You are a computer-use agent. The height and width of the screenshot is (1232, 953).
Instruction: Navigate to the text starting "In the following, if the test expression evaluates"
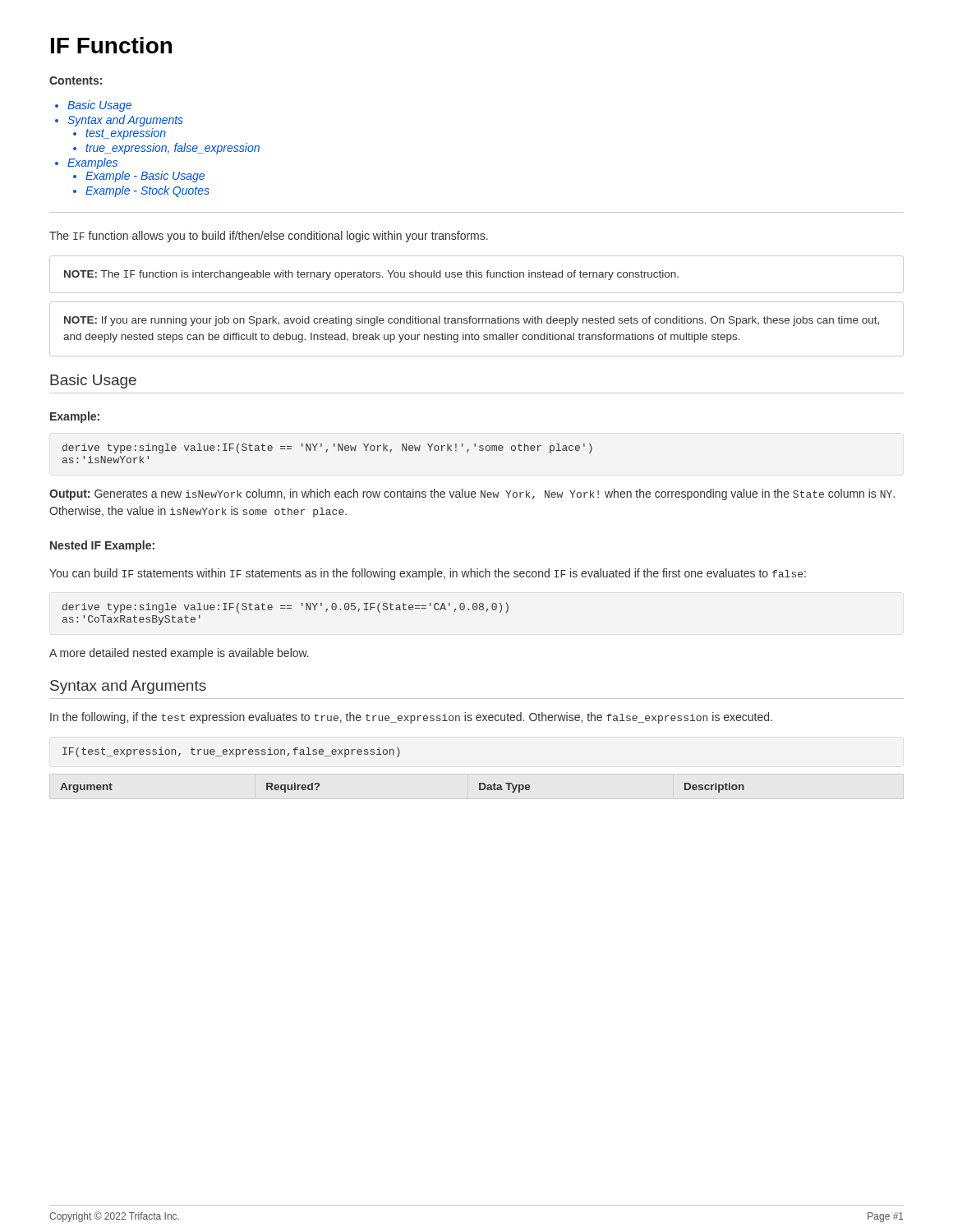[x=476, y=718]
